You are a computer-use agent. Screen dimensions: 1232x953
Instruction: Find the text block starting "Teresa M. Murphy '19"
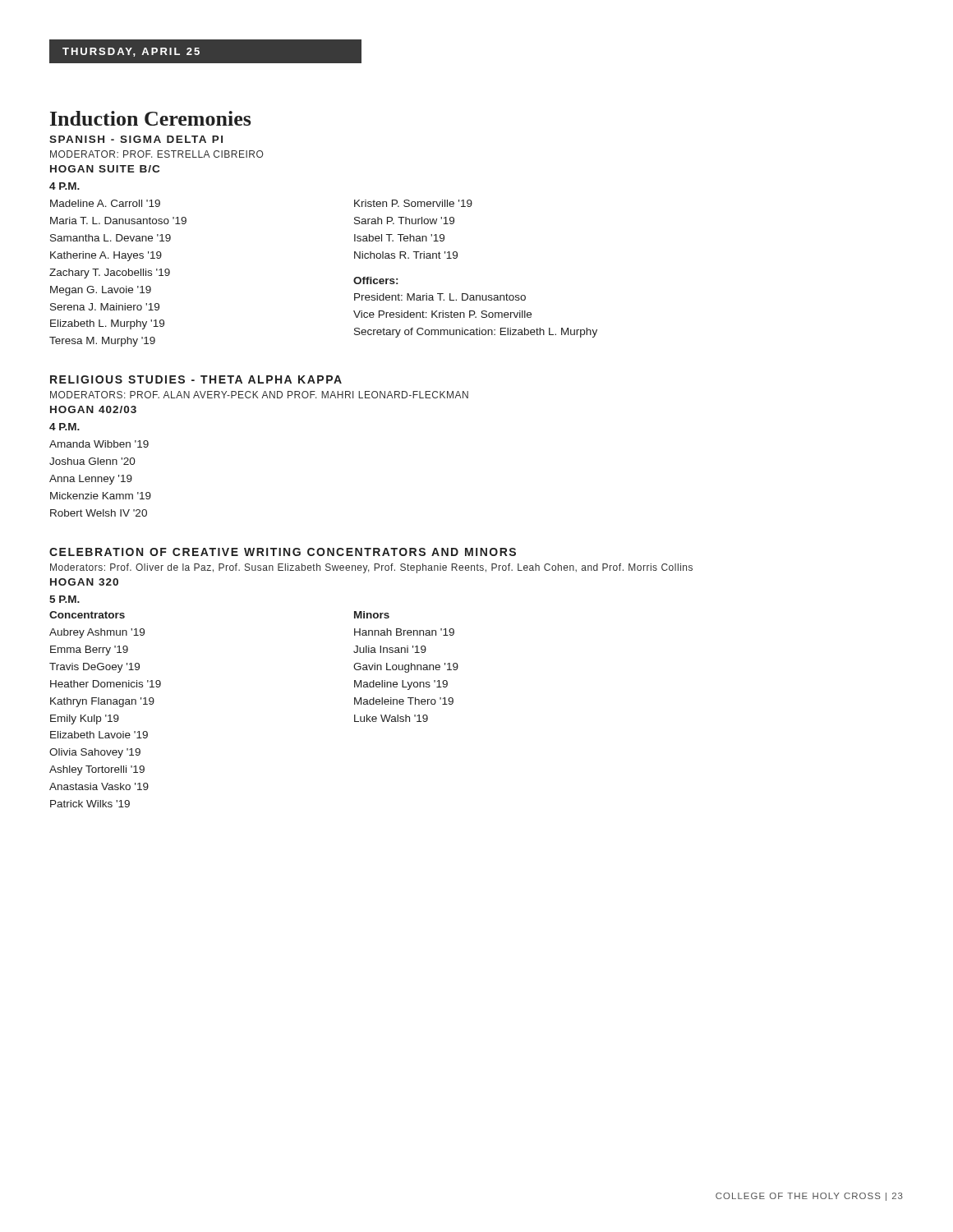102,341
